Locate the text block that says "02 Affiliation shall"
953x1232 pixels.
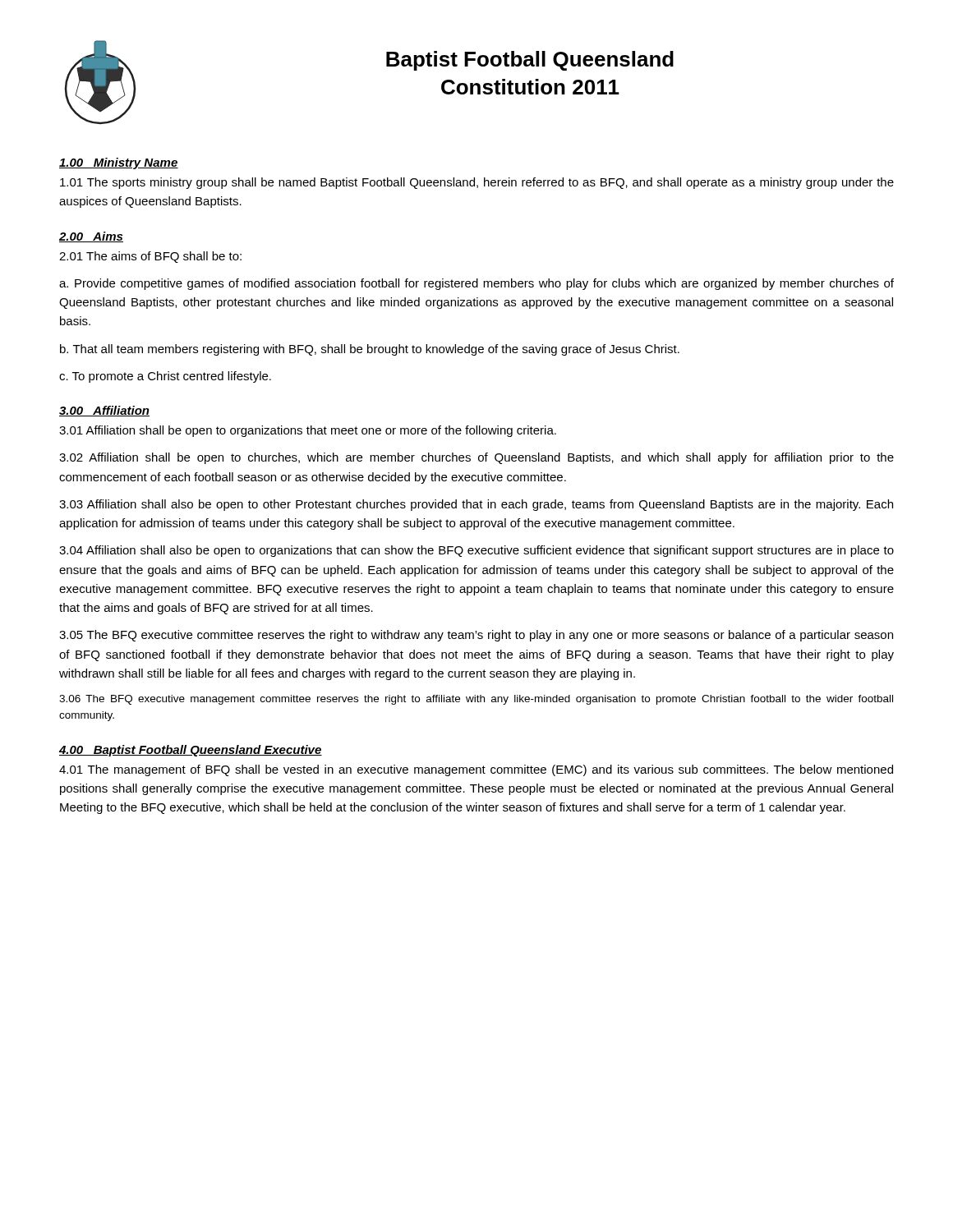point(476,467)
